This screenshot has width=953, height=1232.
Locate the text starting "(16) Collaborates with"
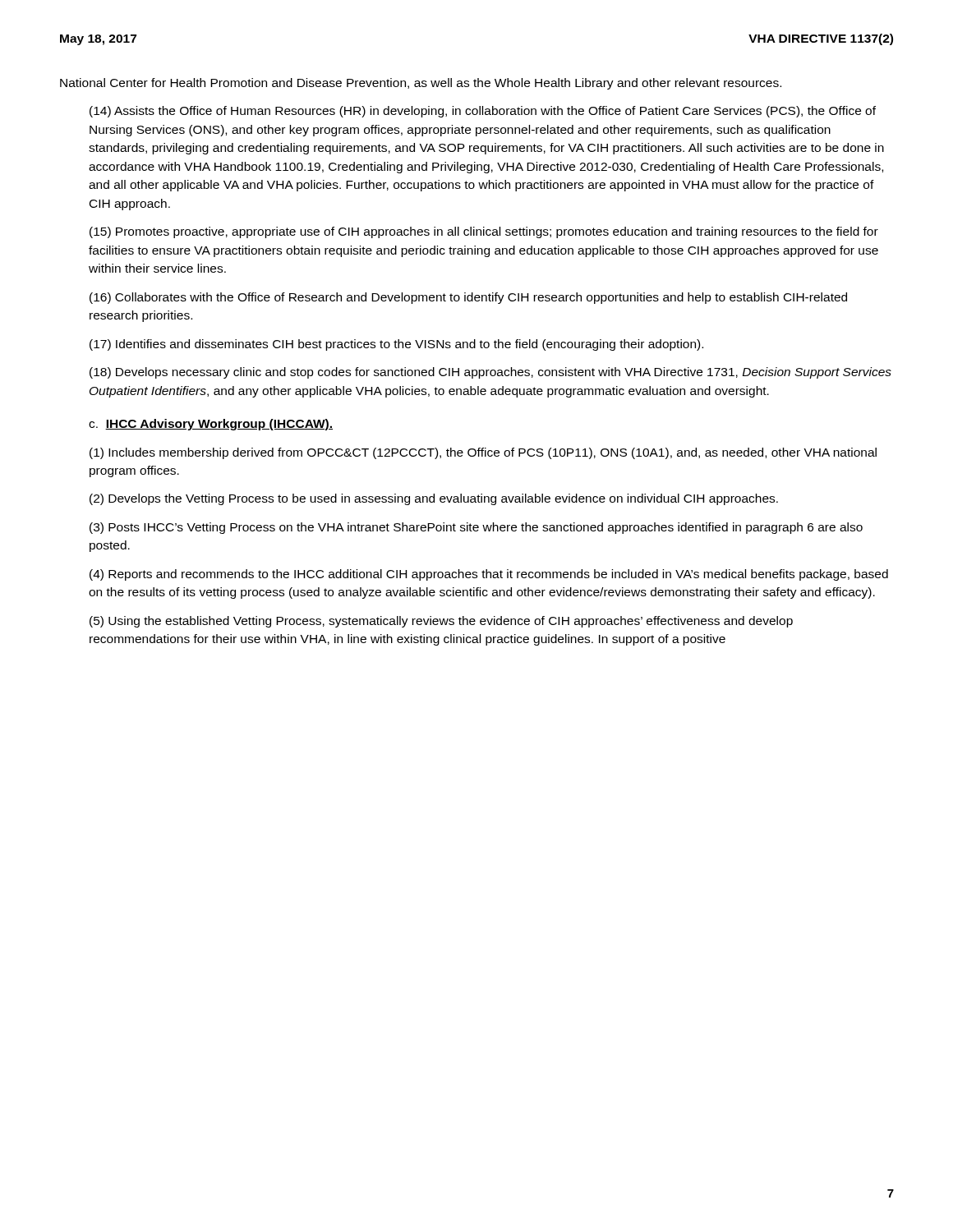[x=468, y=306]
